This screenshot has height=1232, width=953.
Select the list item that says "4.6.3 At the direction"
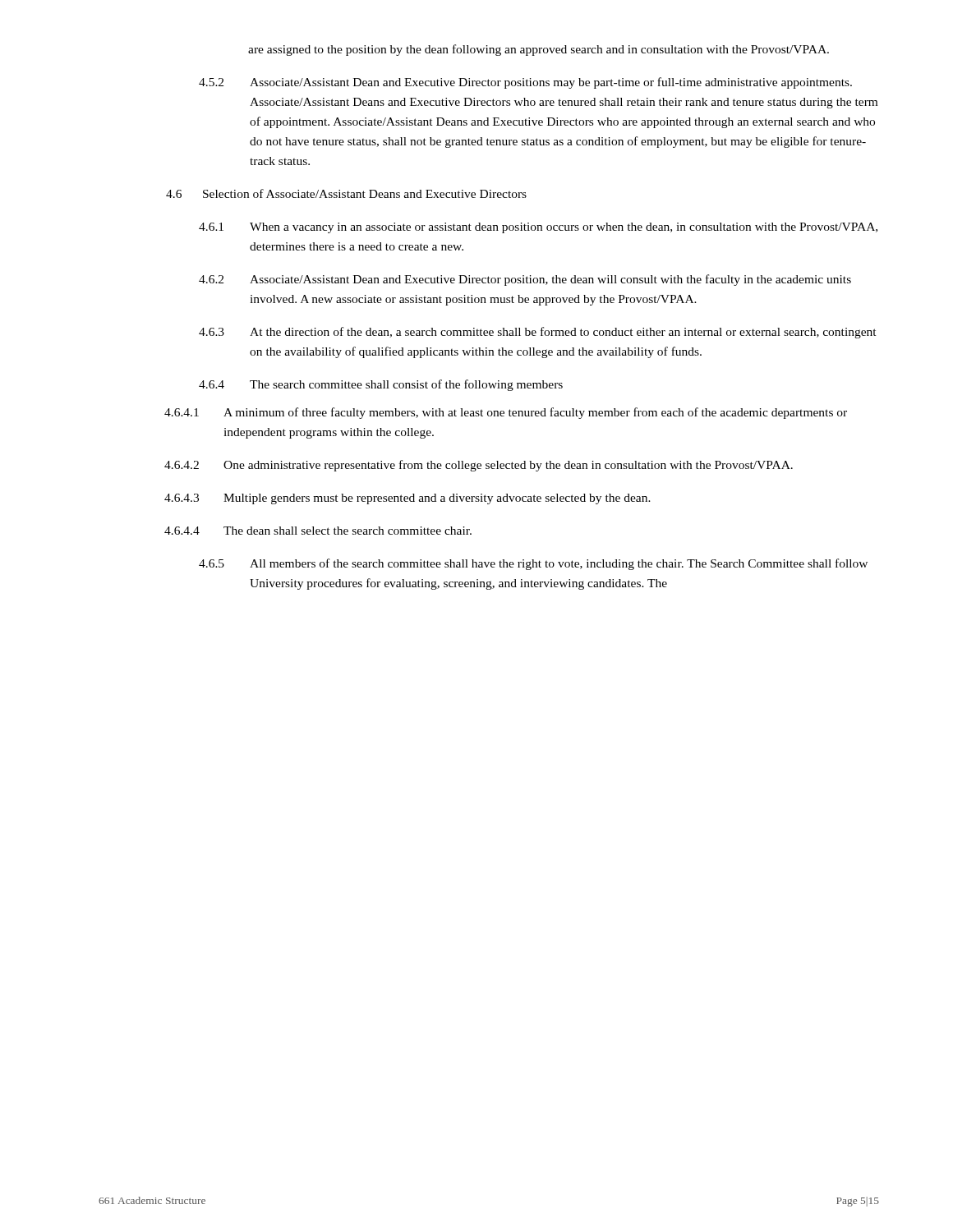tap(539, 342)
